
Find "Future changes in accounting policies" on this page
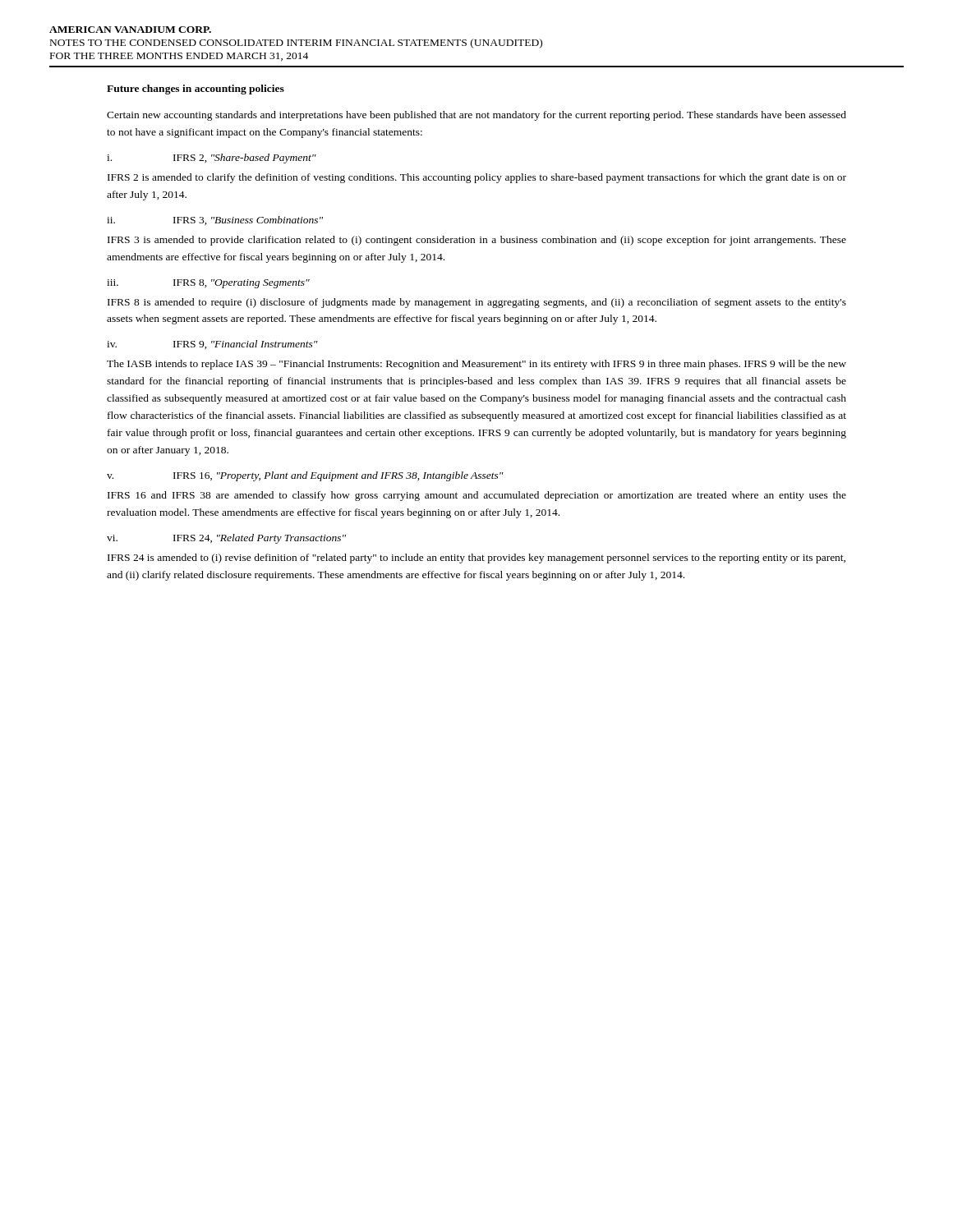click(195, 88)
